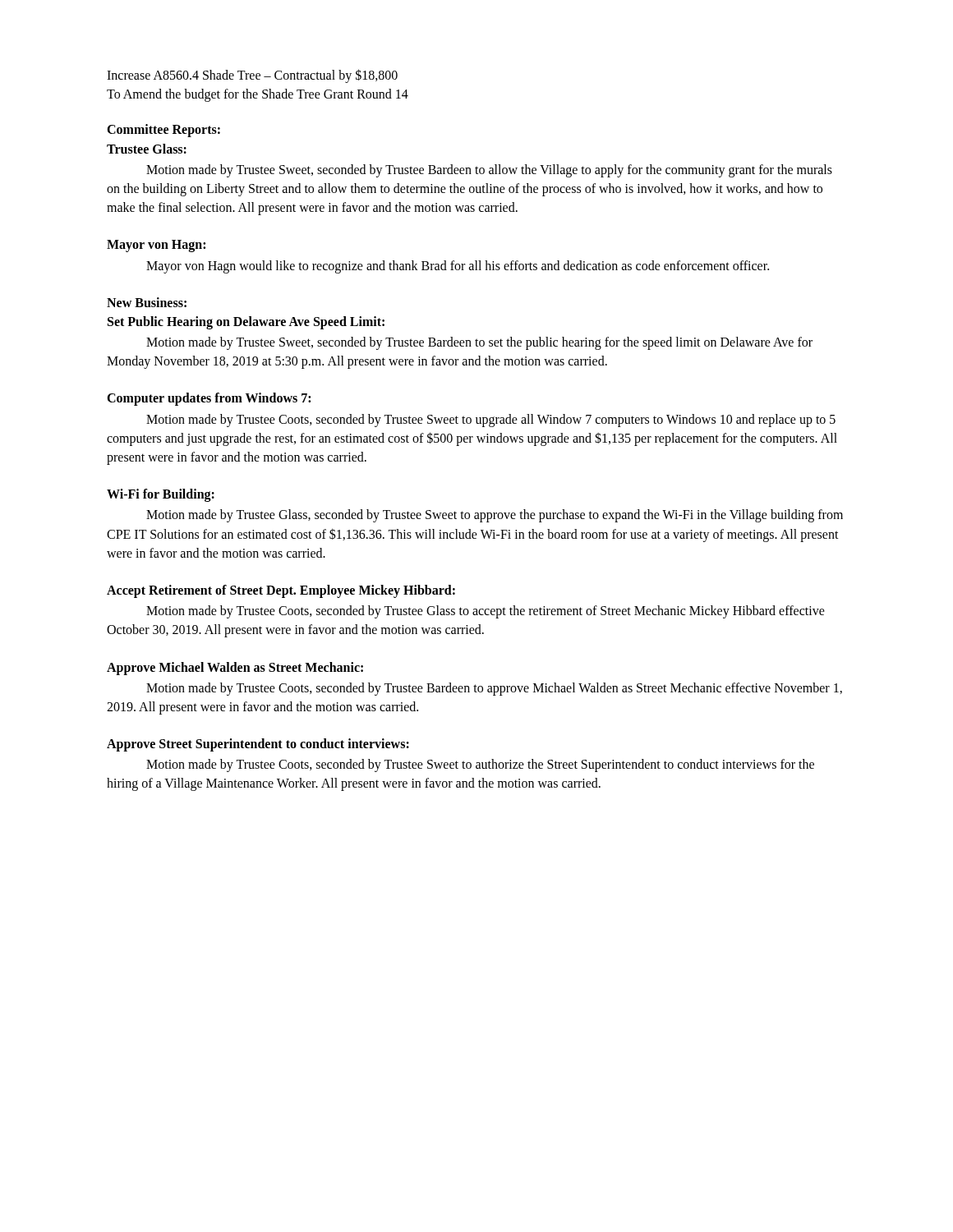Locate the section header that reads "Committee Reports:"
The height and width of the screenshot is (1232, 953).
pos(164,130)
